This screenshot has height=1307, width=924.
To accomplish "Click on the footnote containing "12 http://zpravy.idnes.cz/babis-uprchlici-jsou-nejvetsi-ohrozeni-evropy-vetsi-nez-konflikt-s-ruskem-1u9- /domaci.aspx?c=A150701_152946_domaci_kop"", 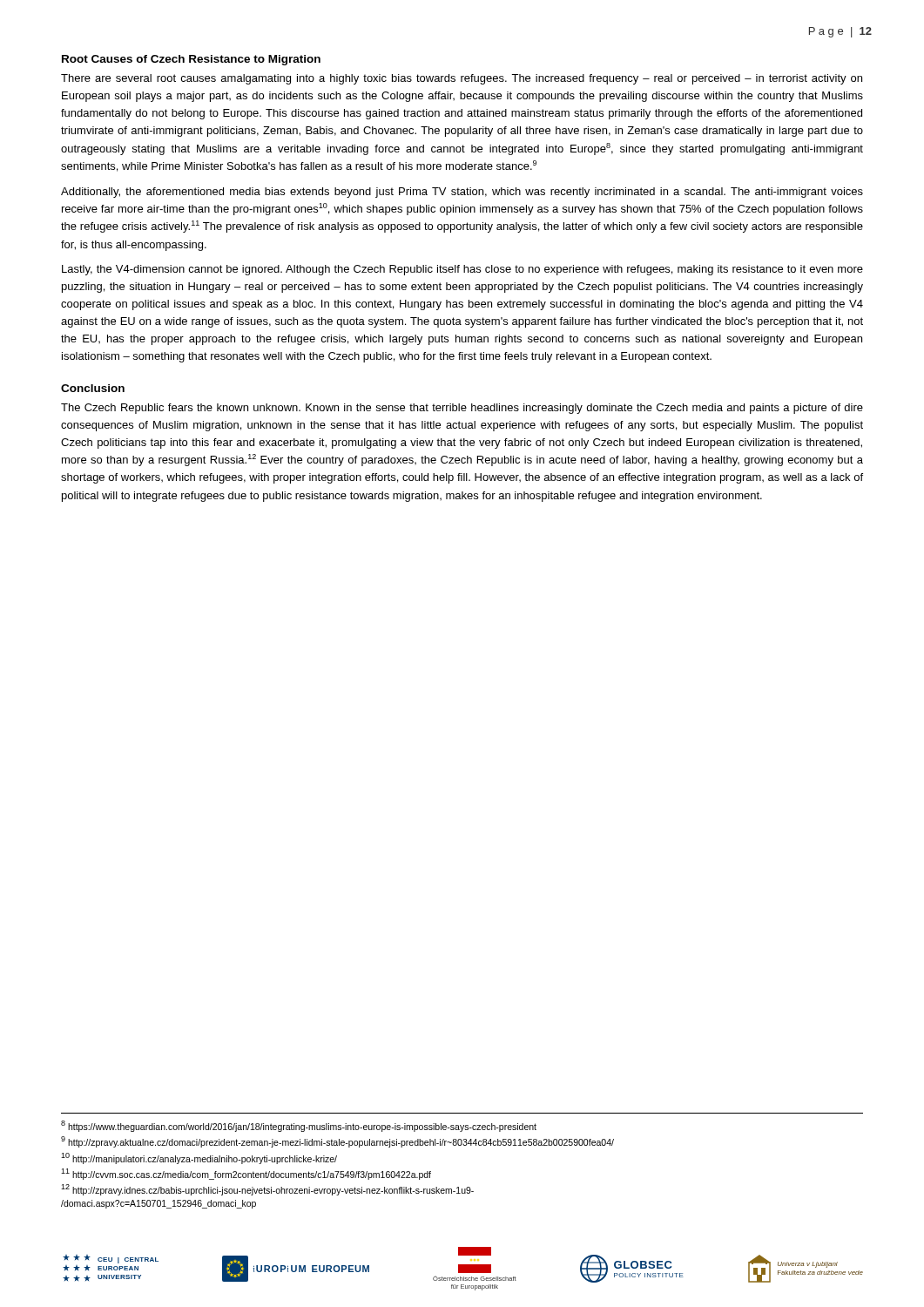I will [267, 1196].
